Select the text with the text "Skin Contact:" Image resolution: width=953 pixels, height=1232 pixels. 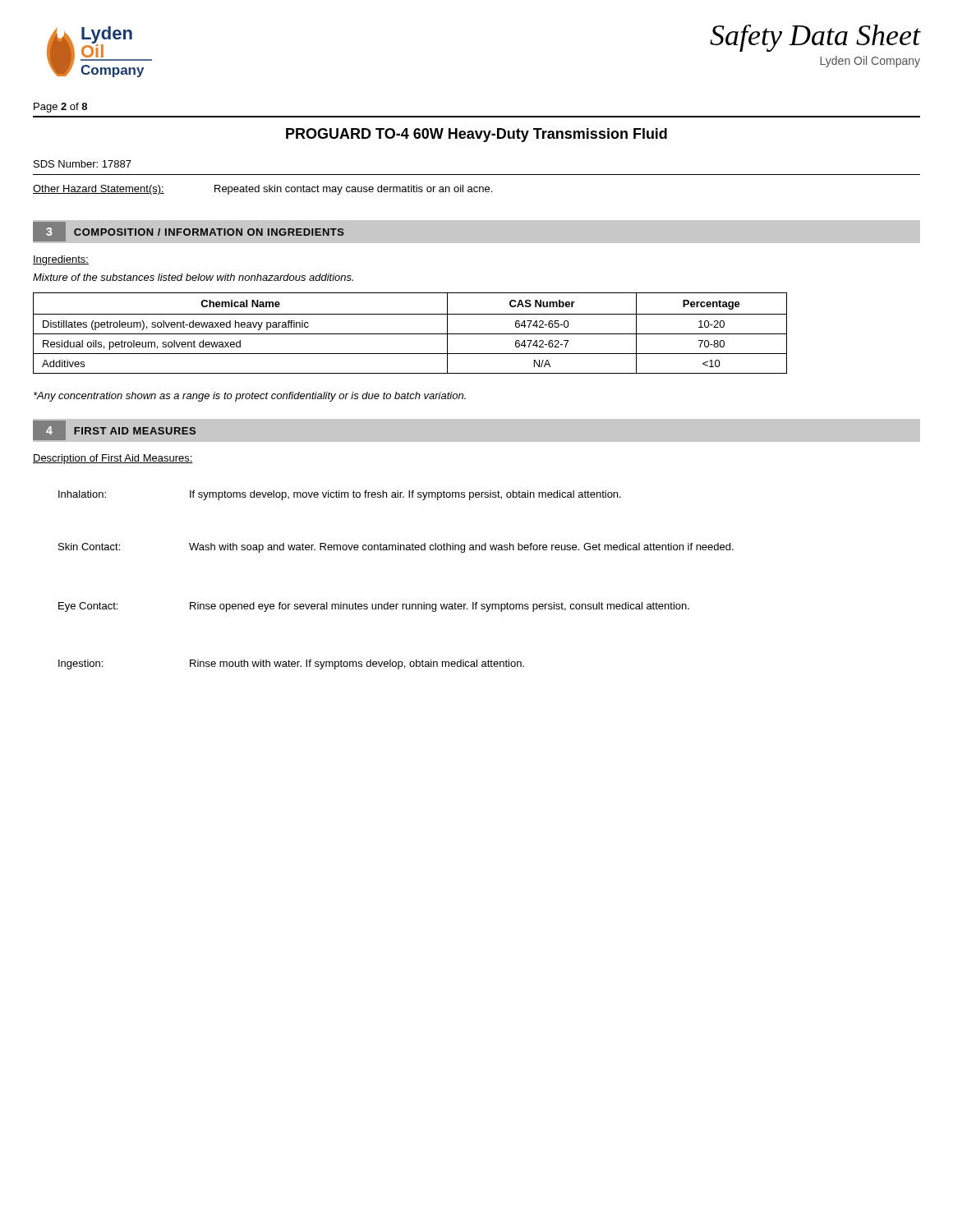point(89,547)
